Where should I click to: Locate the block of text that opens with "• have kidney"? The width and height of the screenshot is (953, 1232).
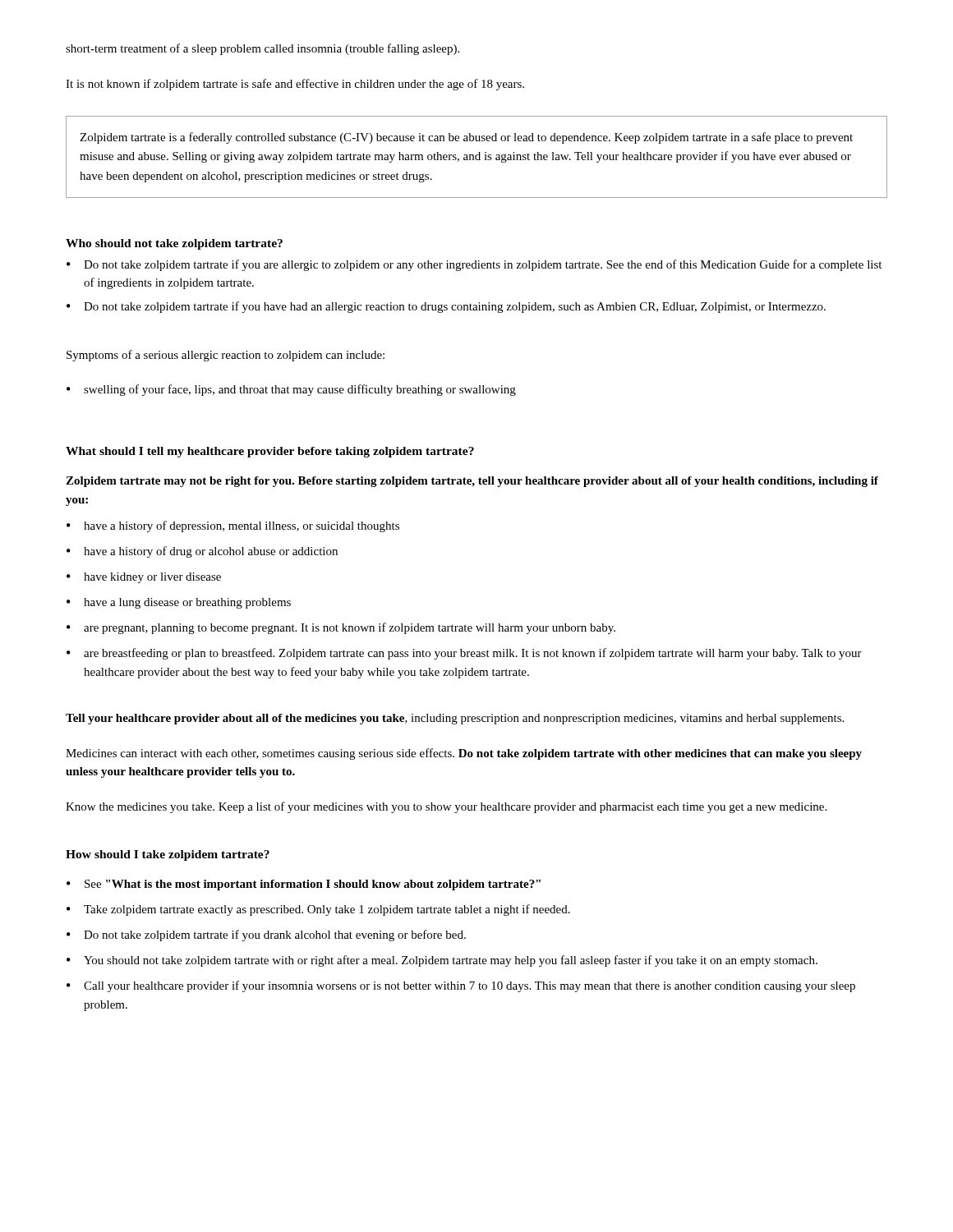tap(144, 578)
